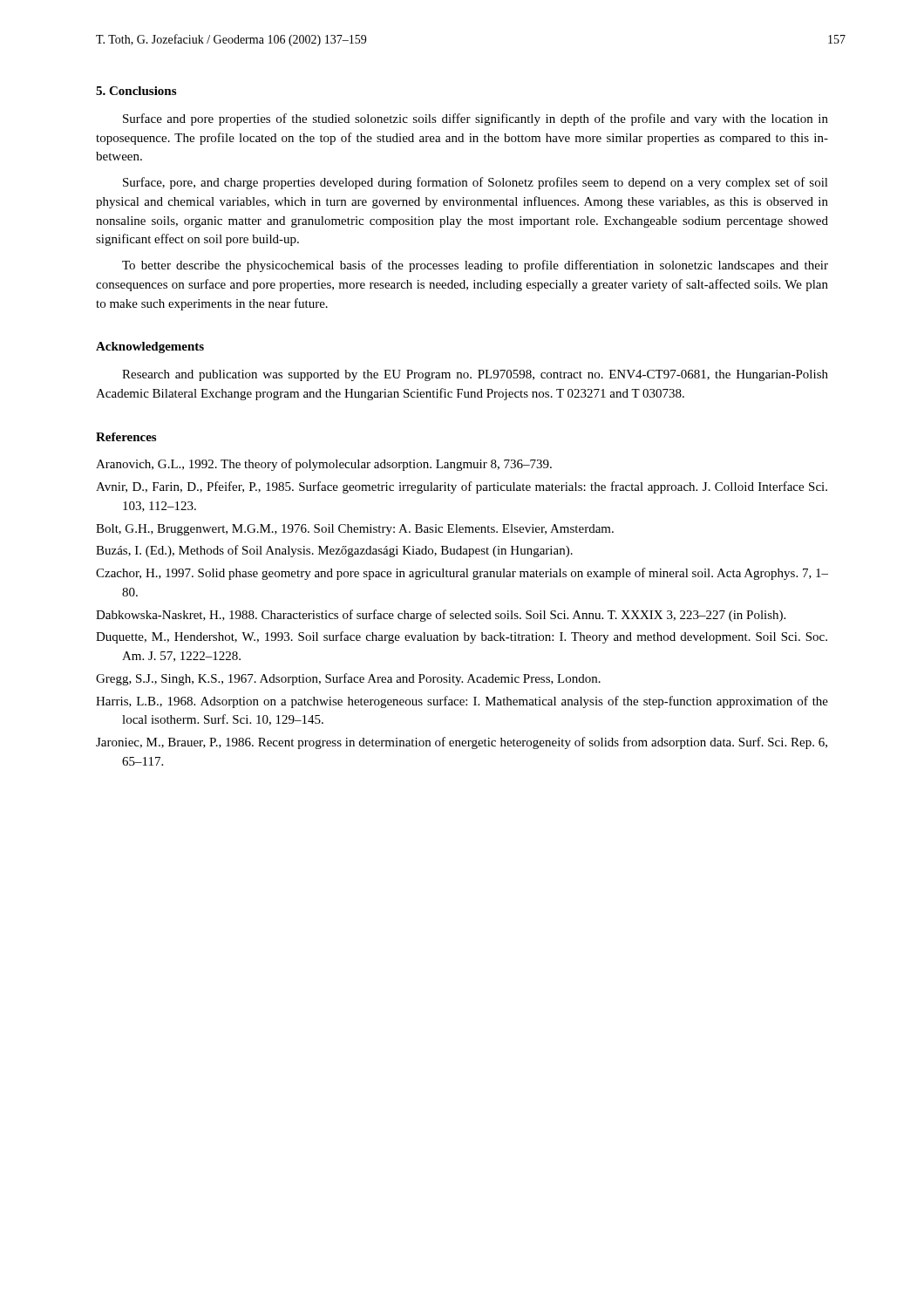The width and height of the screenshot is (924, 1308).
Task: Click on the list item that reads "Gregg, S.J., Singh, K.S., 1967."
Action: coord(348,678)
